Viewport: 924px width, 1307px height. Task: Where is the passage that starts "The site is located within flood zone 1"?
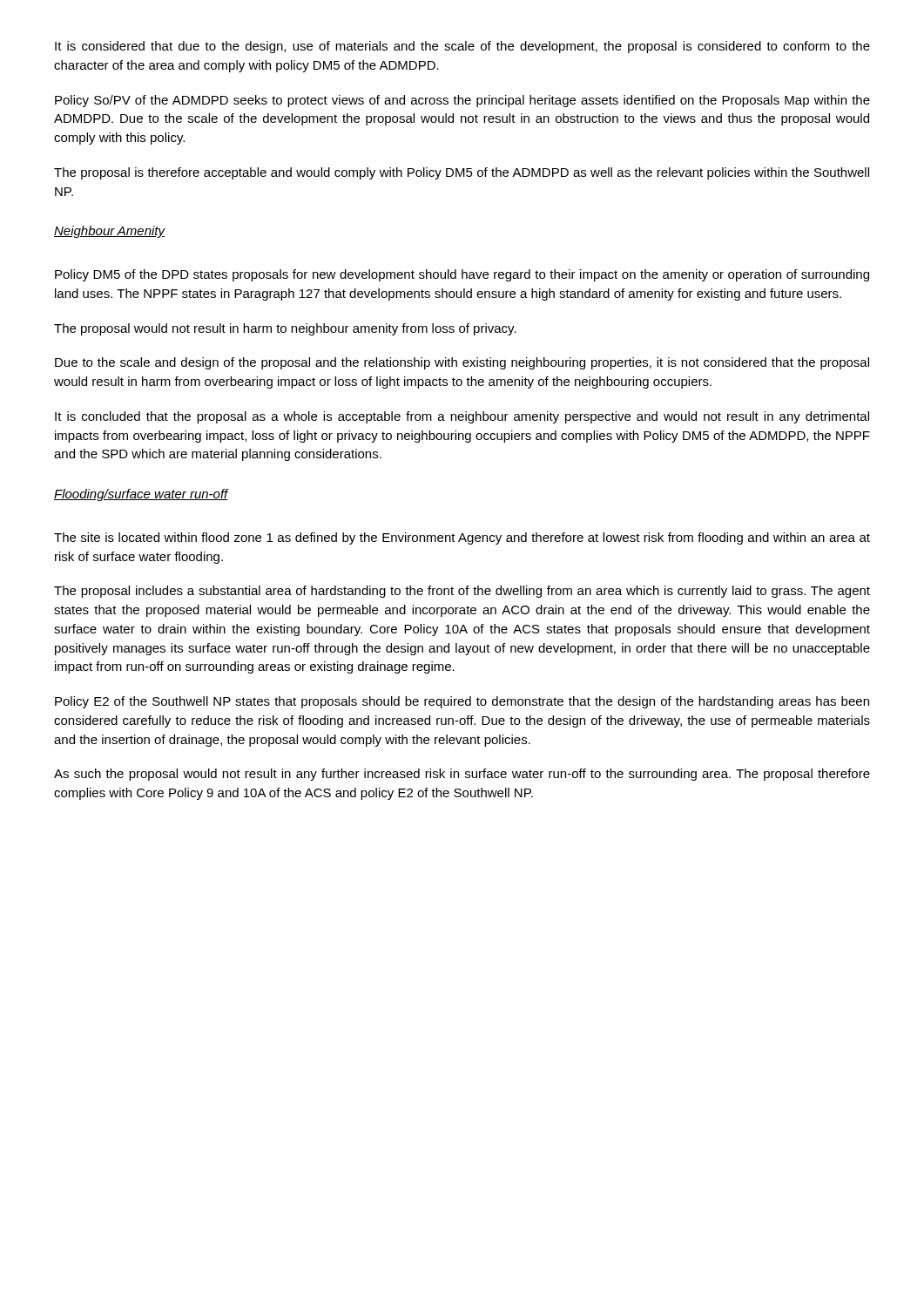(x=462, y=546)
